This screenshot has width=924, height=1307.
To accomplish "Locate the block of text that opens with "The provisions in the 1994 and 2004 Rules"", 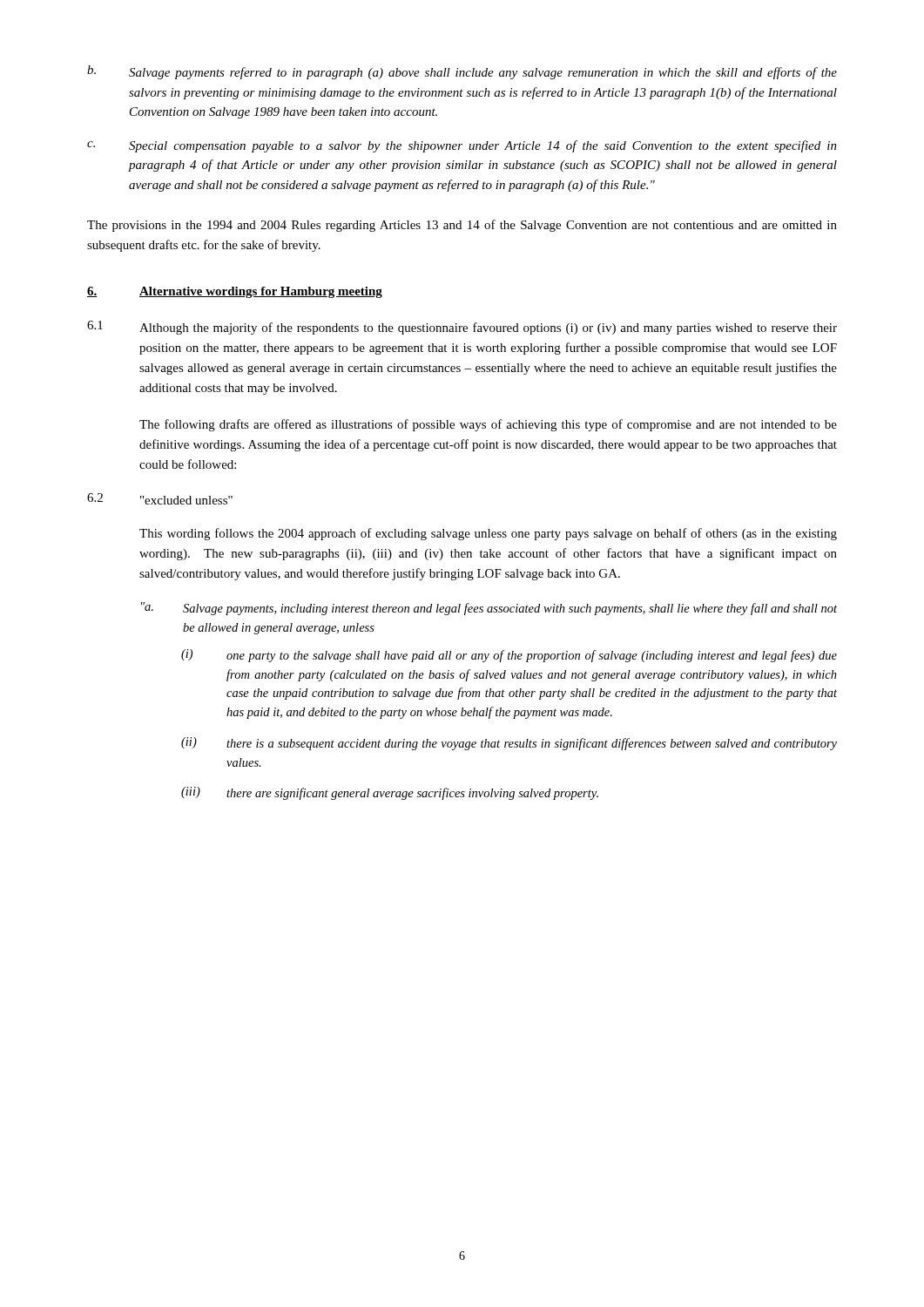I will [x=462, y=235].
